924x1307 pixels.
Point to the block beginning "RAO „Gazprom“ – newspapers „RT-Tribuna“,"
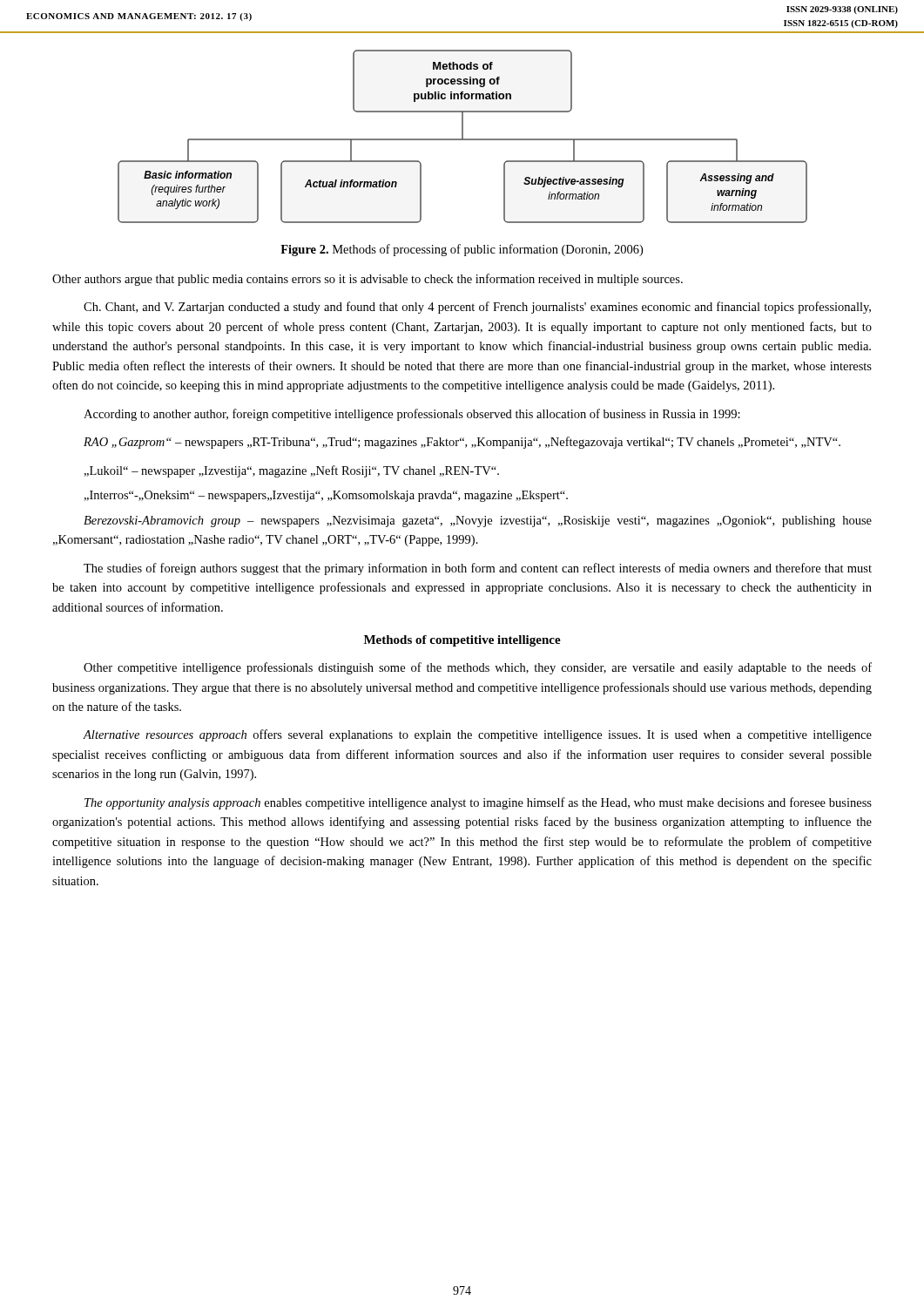[462, 442]
